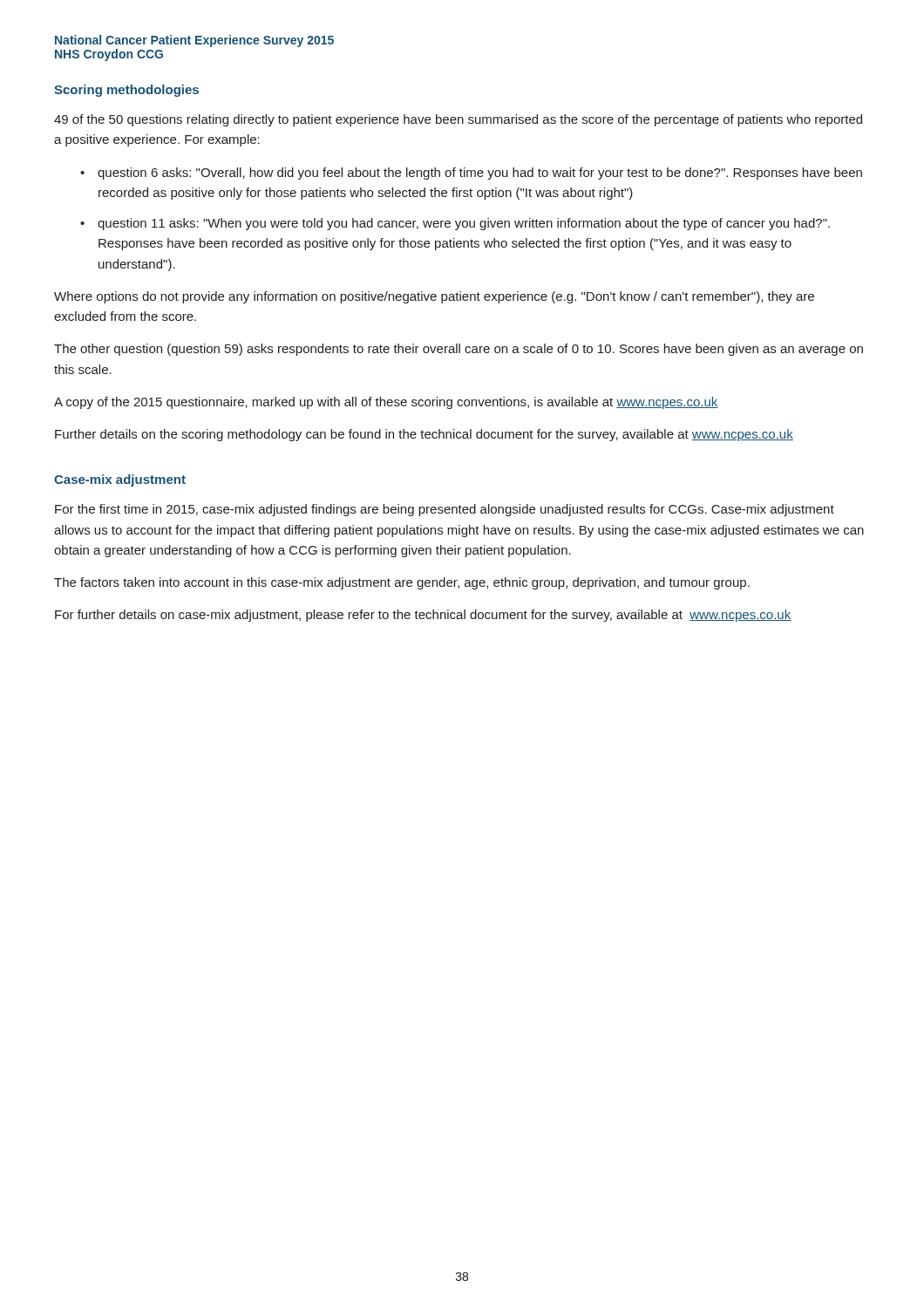The height and width of the screenshot is (1308, 924).
Task: Point to the block beginning "Further details on the scoring methodology can be"
Action: tap(424, 434)
